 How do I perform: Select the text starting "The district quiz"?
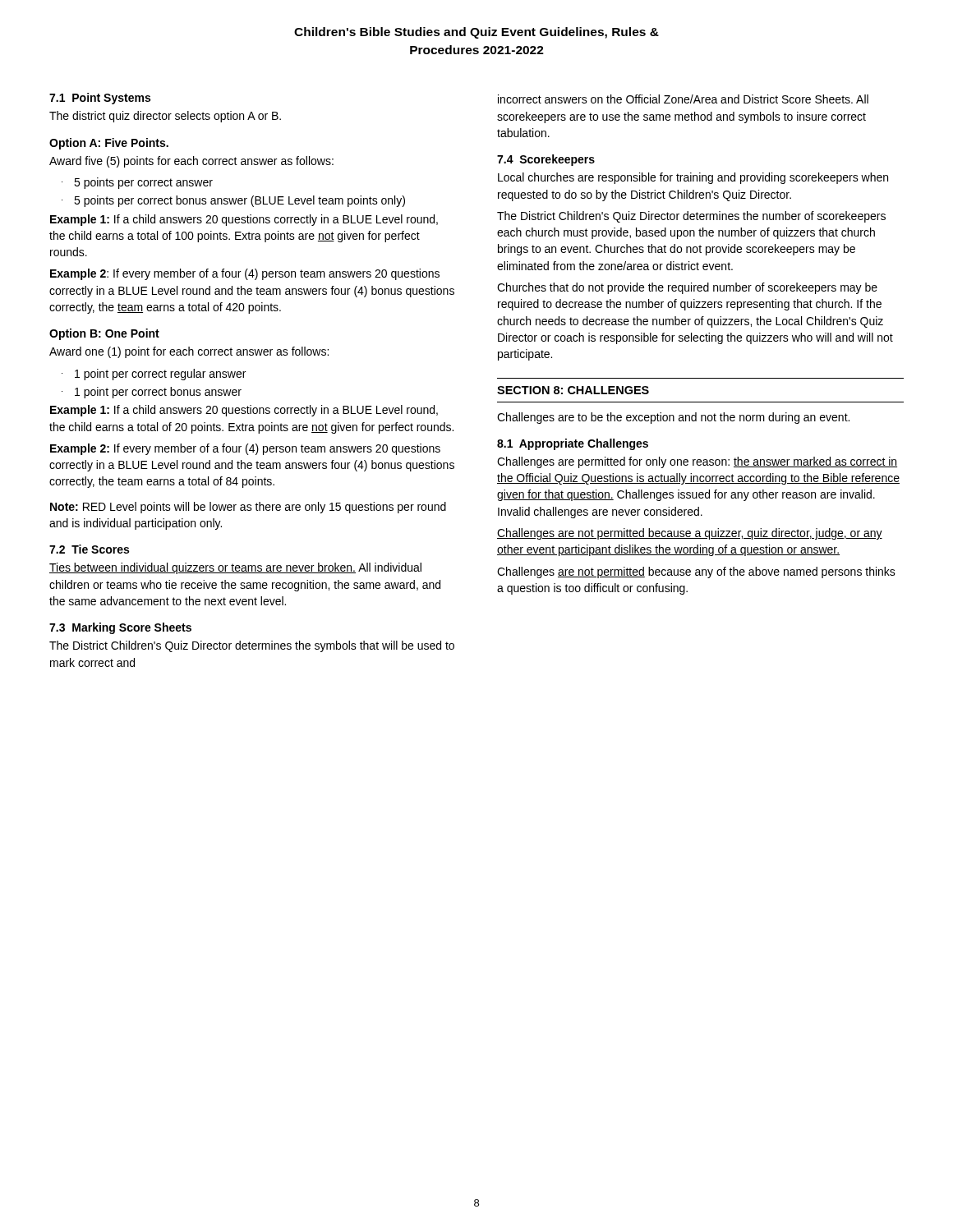coord(166,116)
